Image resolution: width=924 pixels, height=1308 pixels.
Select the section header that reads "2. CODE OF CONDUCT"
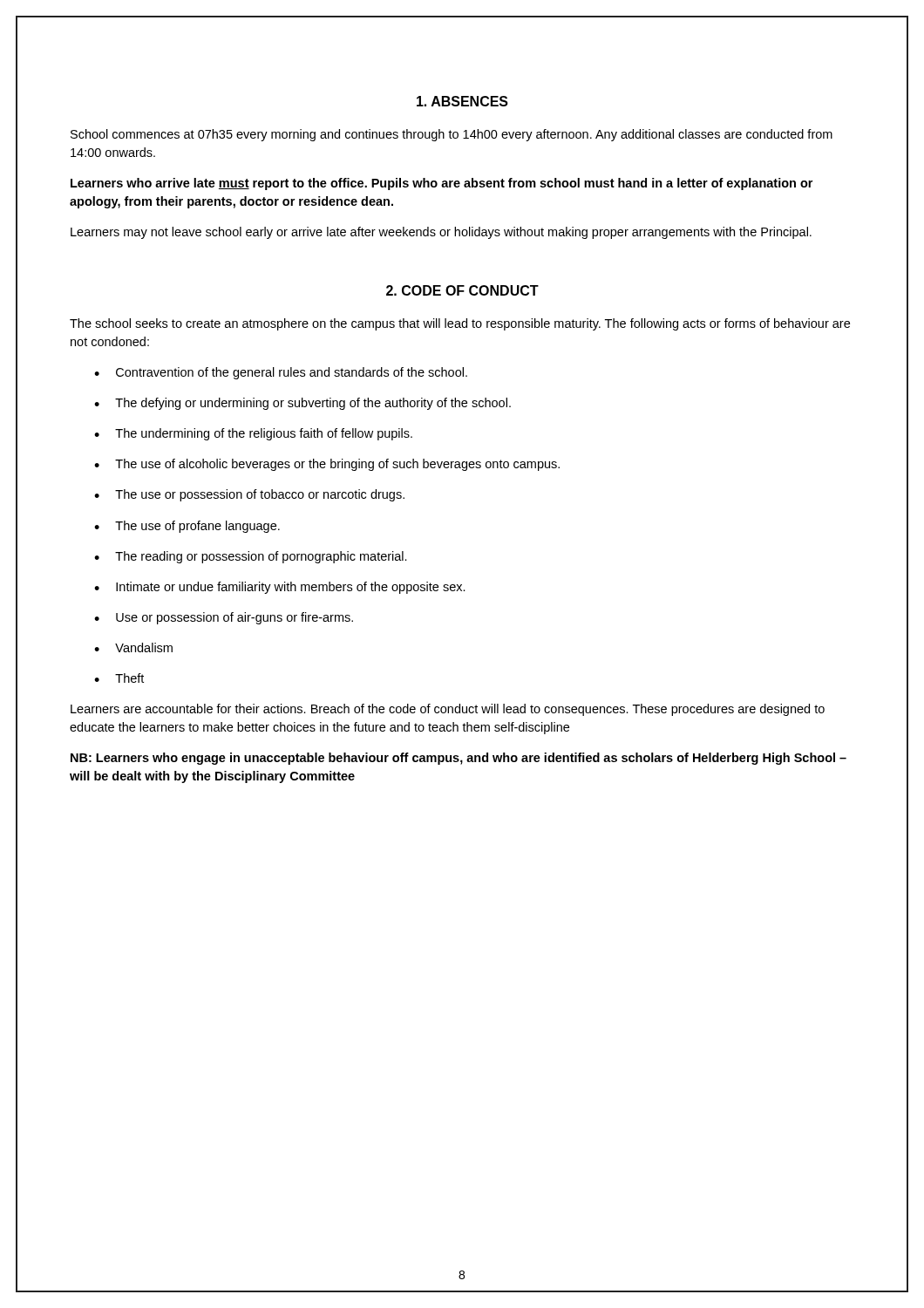[x=462, y=291]
